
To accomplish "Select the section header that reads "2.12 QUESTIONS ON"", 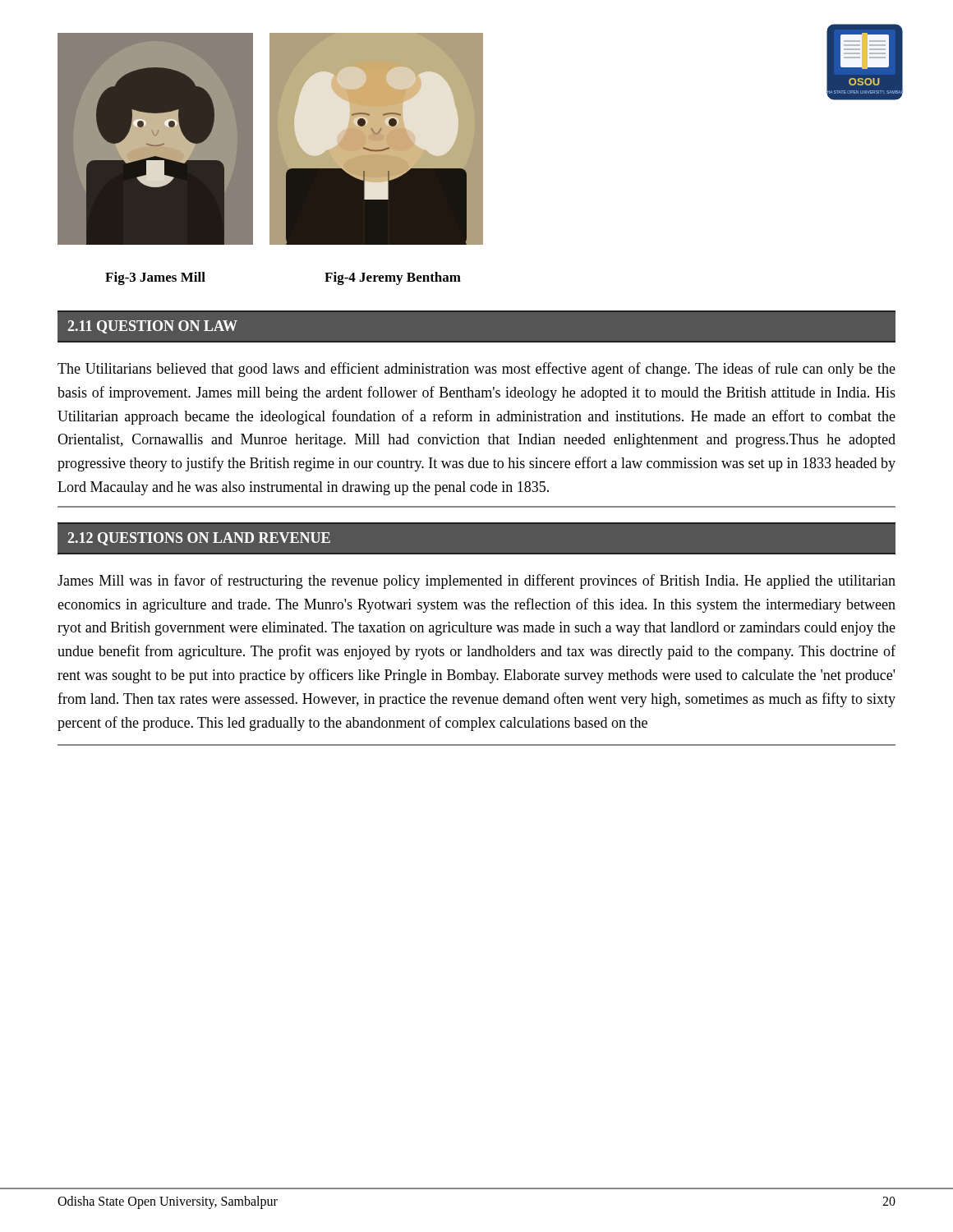I will coord(199,538).
